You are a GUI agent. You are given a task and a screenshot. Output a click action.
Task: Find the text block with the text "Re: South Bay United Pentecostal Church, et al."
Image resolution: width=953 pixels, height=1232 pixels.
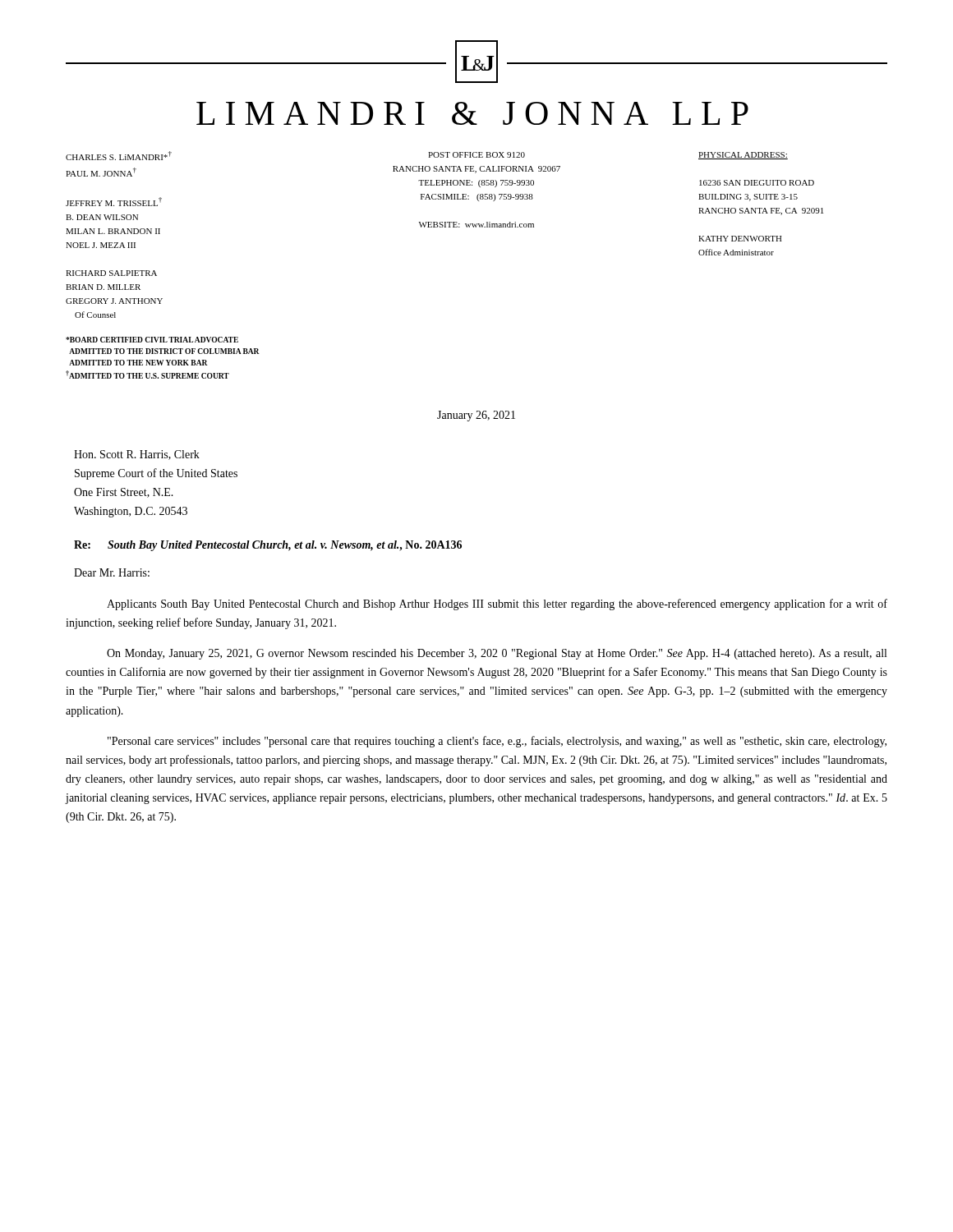pos(268,545)
